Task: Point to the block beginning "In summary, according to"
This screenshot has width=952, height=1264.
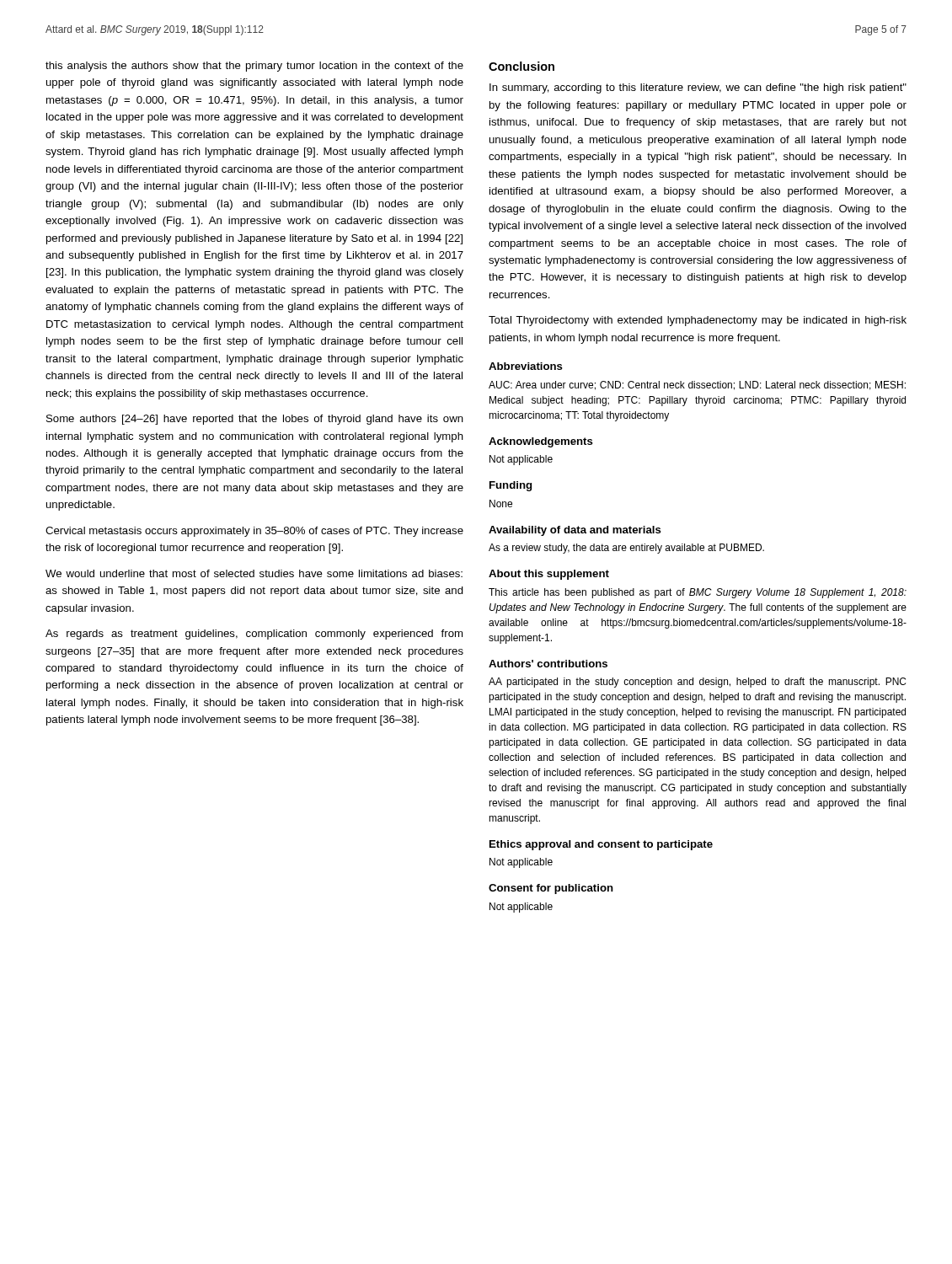Action: click(698, 192)
